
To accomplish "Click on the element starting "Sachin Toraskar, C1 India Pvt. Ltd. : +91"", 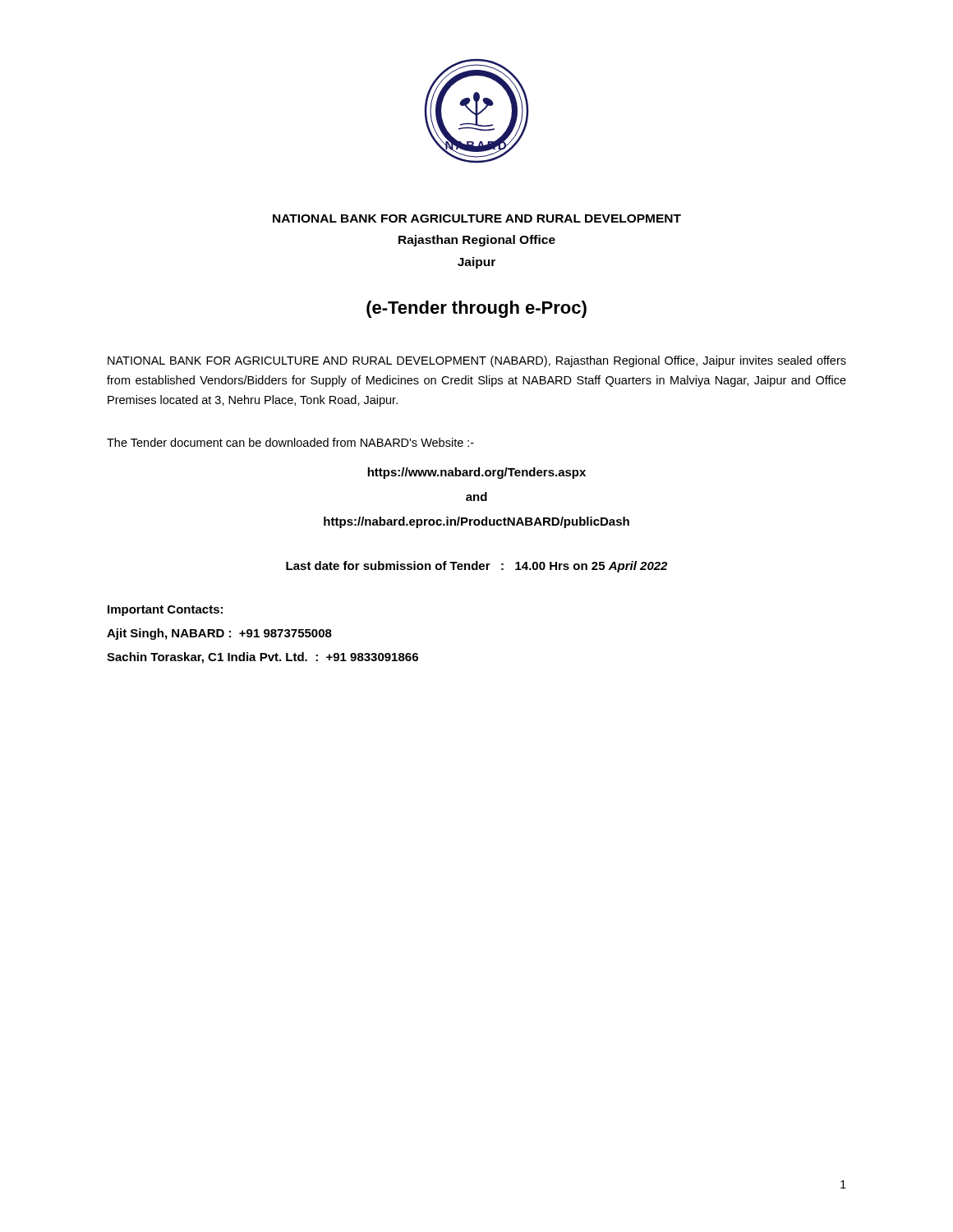I will pos(263,656).
